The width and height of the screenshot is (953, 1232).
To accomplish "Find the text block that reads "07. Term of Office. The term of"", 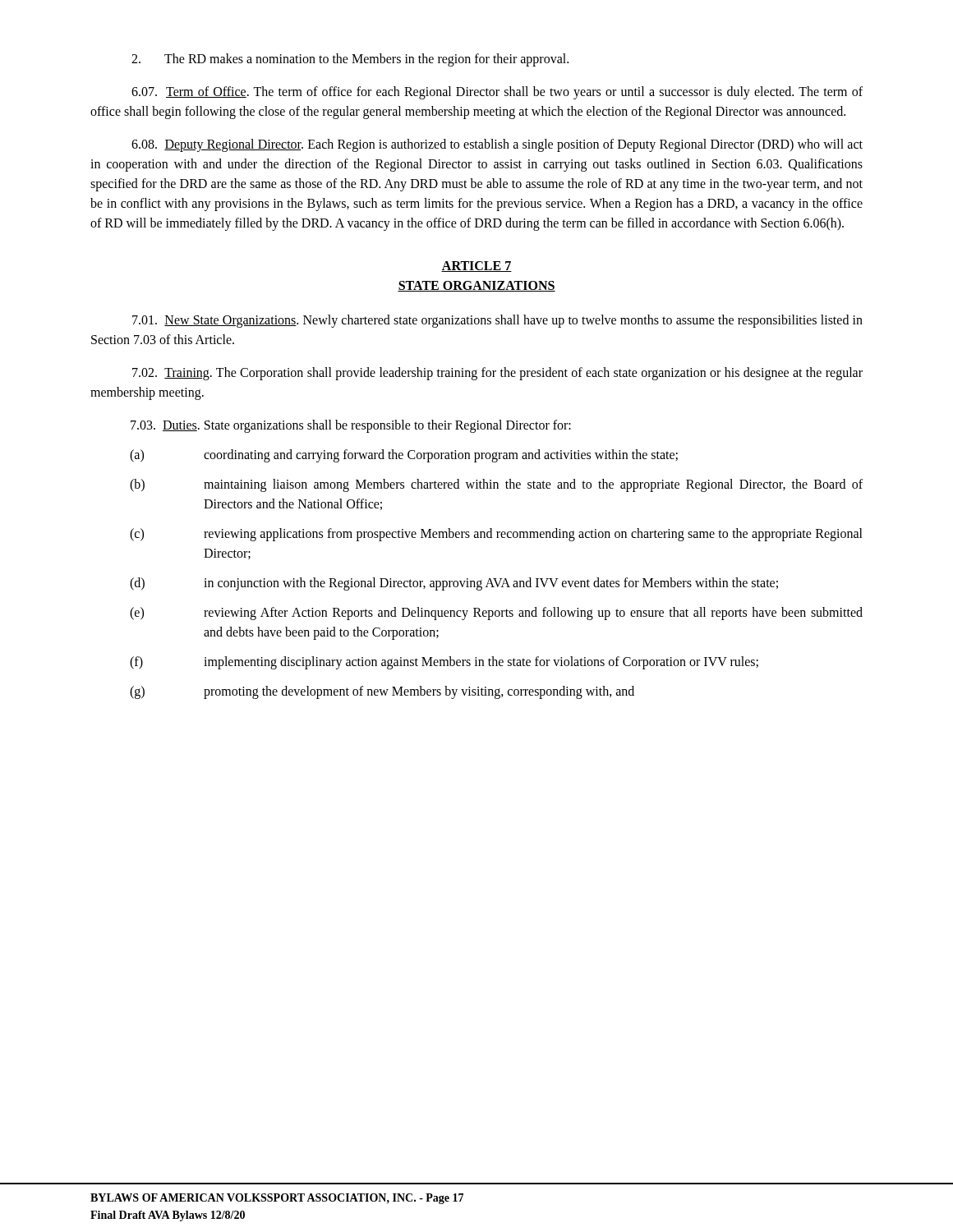I will click(476, 101).
